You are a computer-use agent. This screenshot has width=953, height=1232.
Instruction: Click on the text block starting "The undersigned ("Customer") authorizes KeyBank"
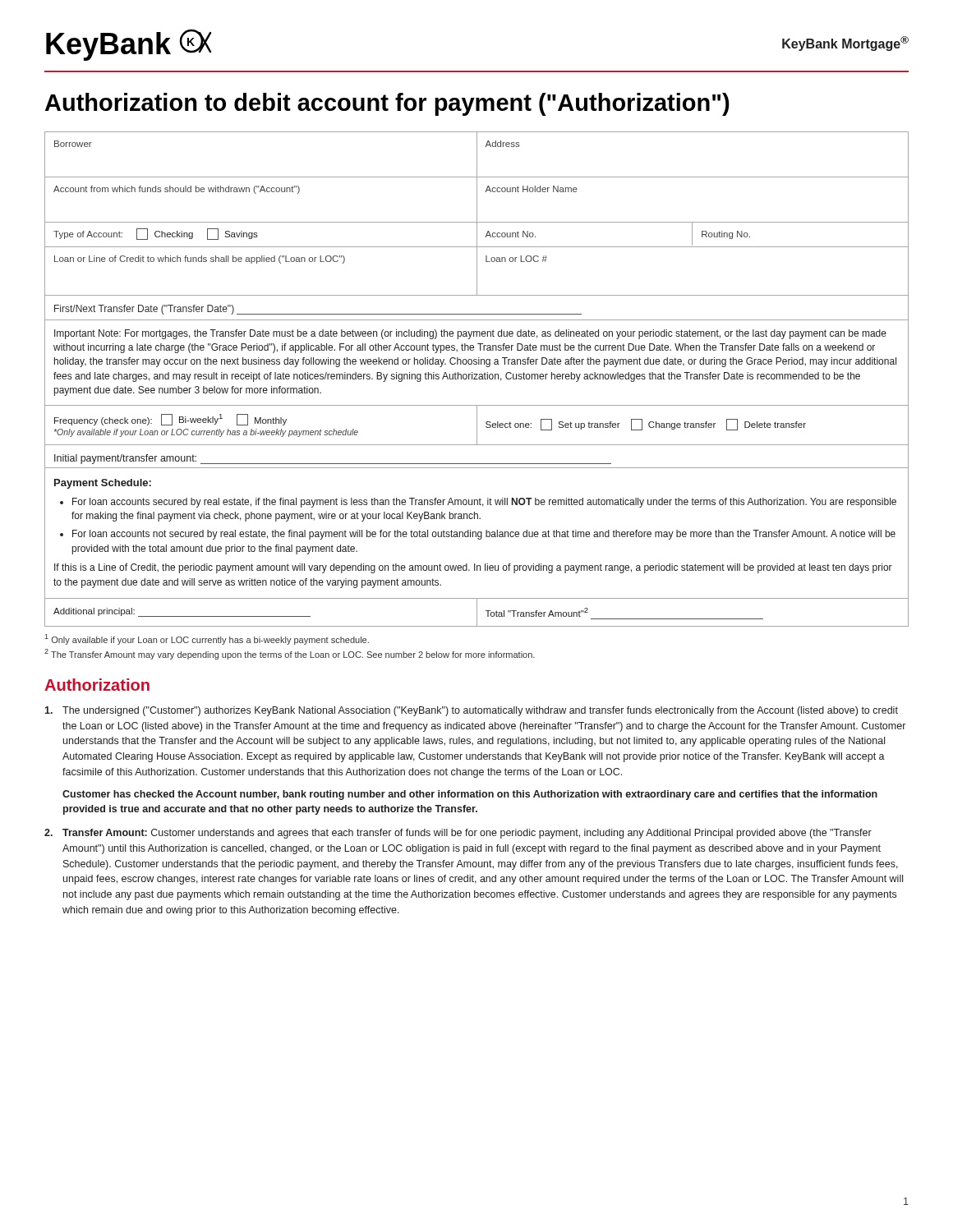476,760
